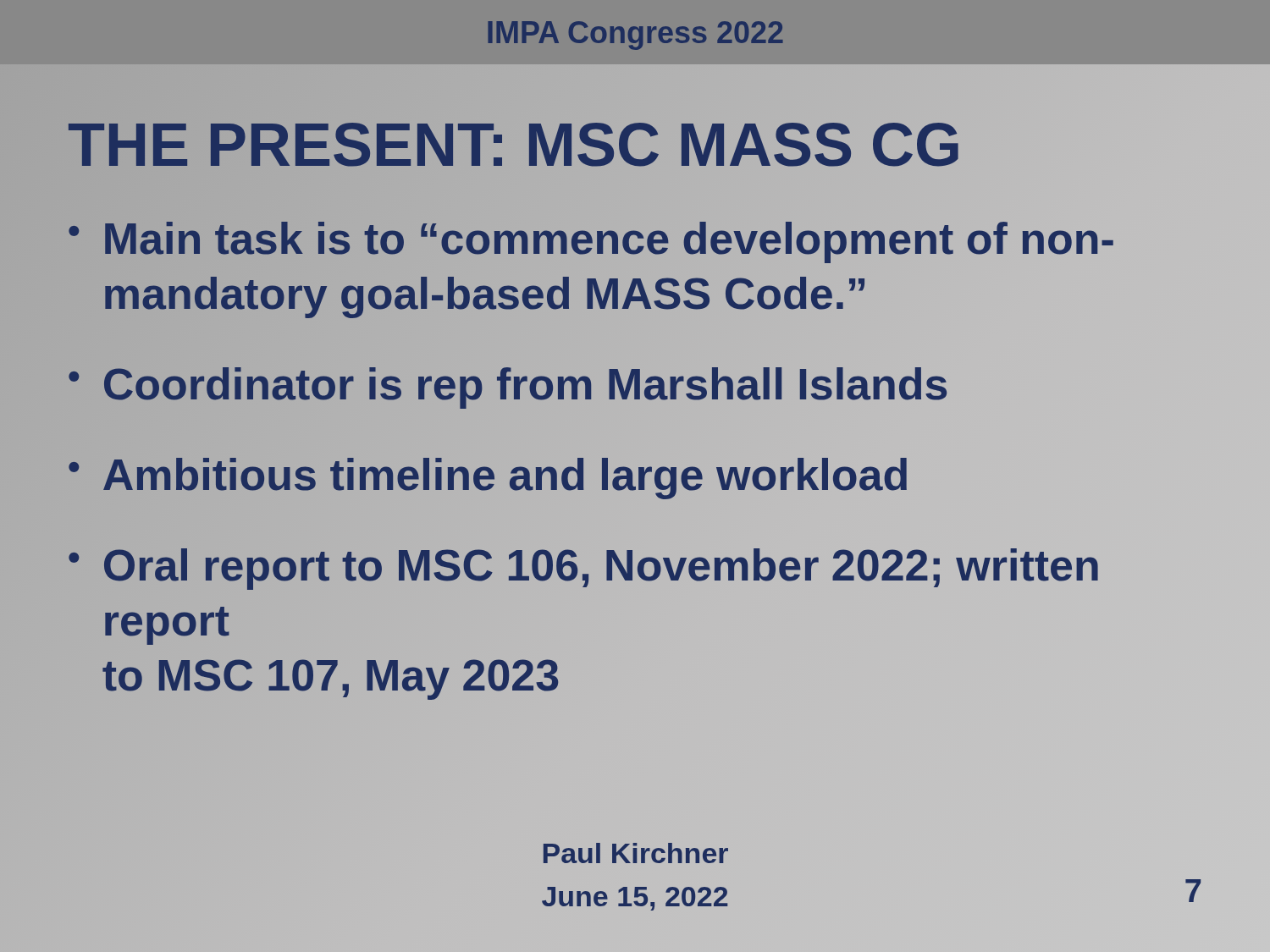Viewport: 1270px width, 952px height.
Task: Locate the block of text that opens with "• Oral report"
Action: click(x=635, y=621)
